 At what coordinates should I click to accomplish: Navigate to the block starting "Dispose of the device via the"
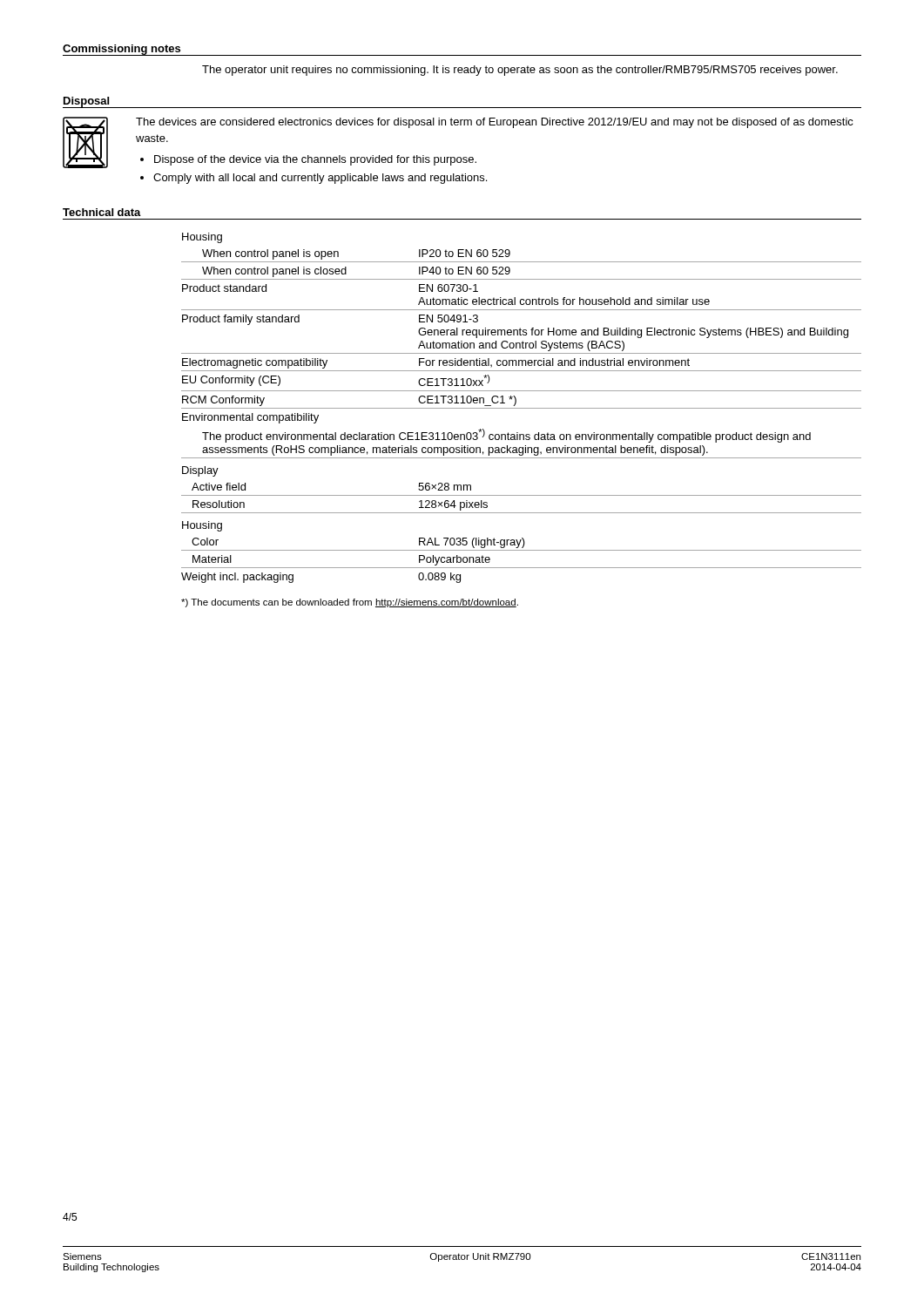tap(315, 159)
